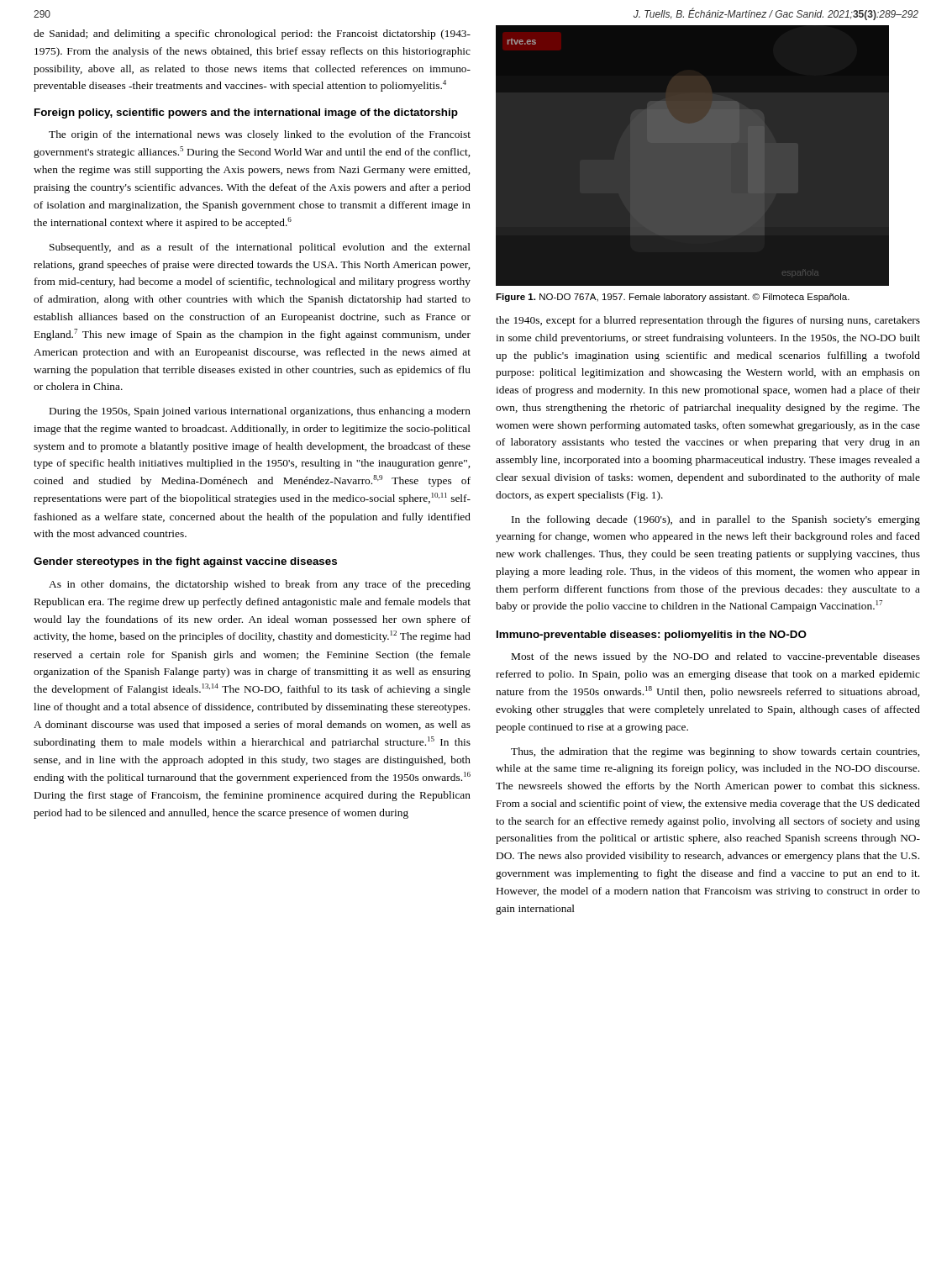Find the element starting "Immuno-preventable diseases: poliomyelitis in the"
This screenshot has width=952, height=1261.
pyautogui.click(x=708, y=635)
